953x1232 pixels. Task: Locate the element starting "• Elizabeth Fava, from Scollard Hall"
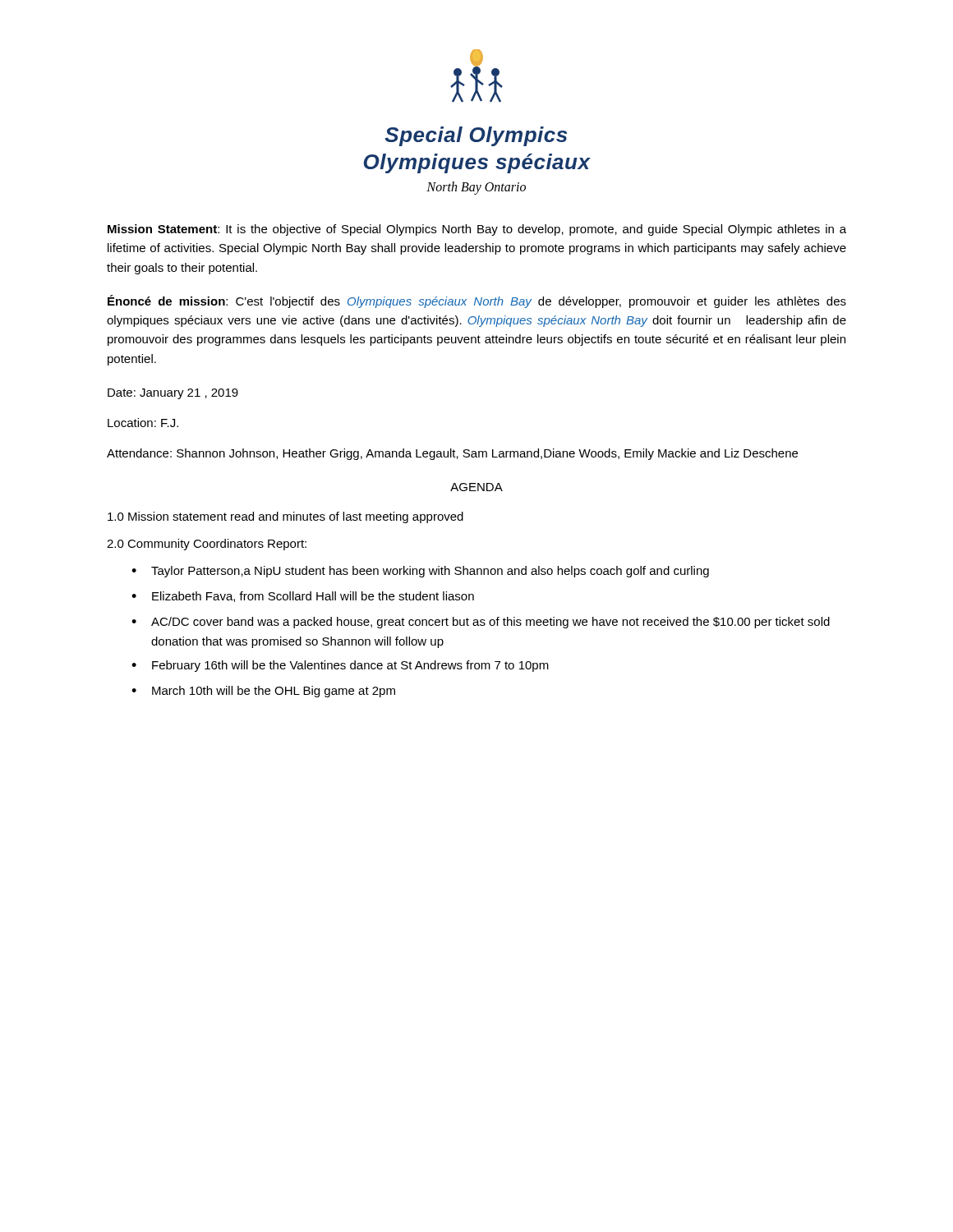(x=303, y=597)
